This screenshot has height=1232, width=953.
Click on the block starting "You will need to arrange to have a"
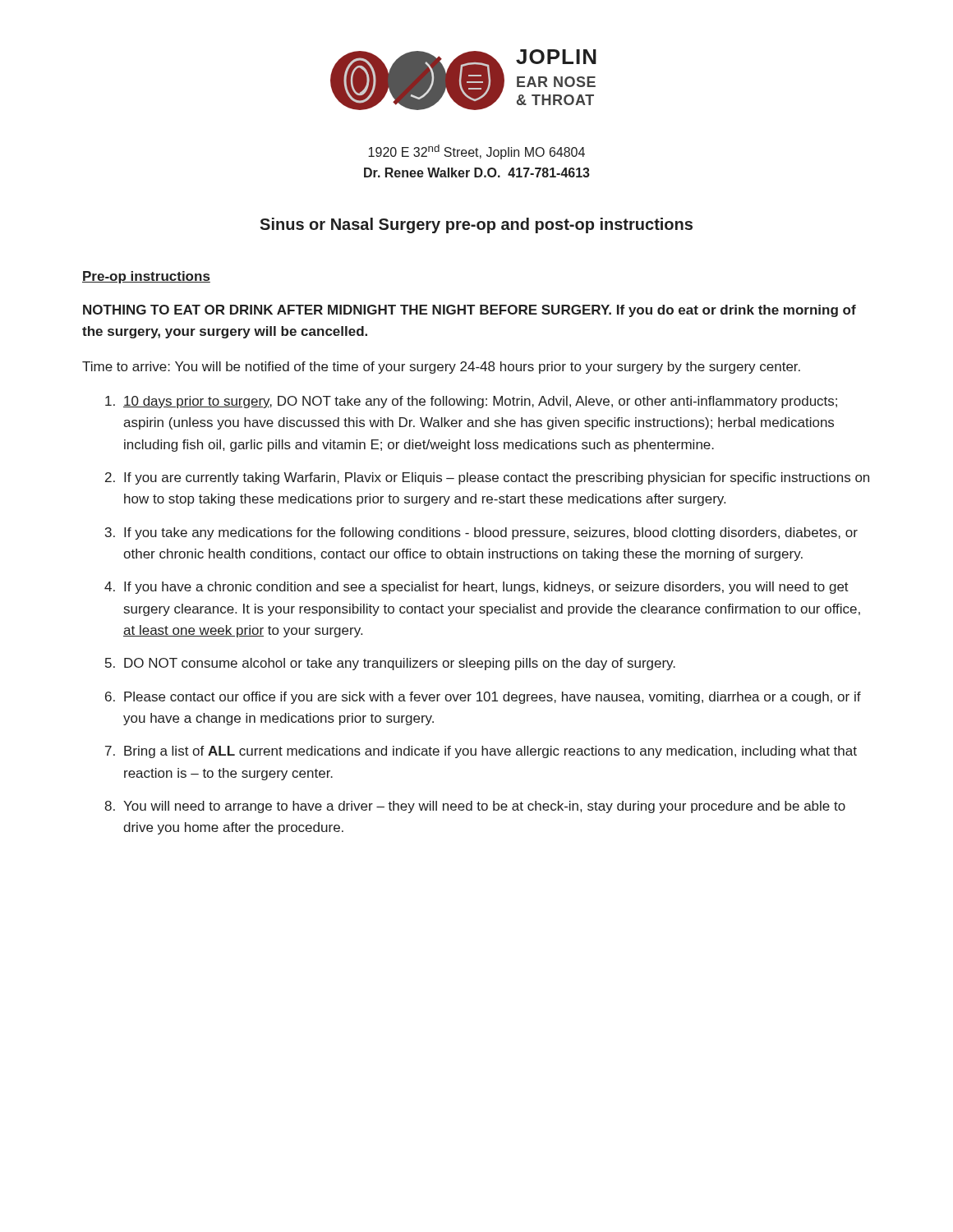pos(484,817)
